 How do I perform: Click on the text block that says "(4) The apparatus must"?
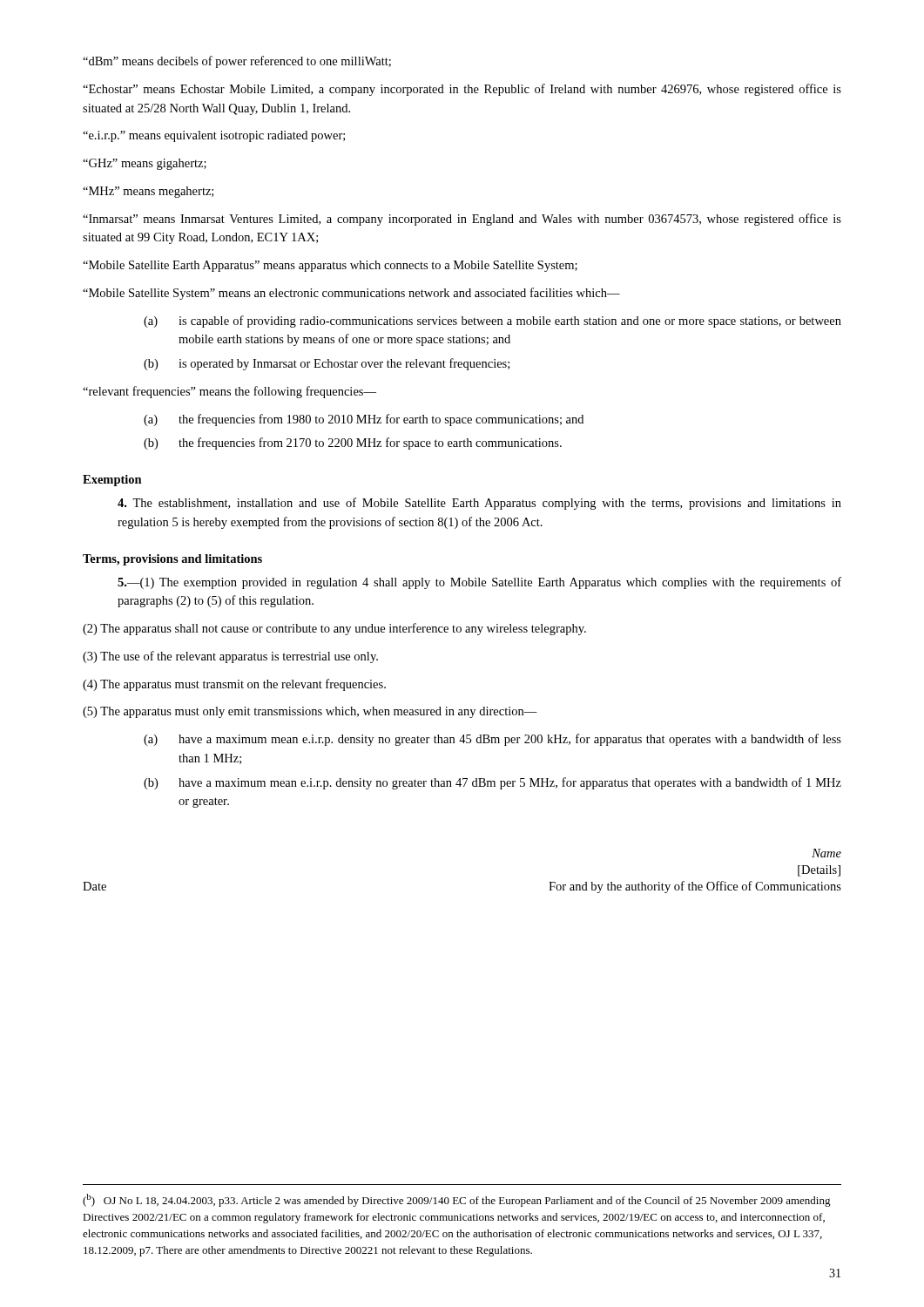tap(235, 684)
